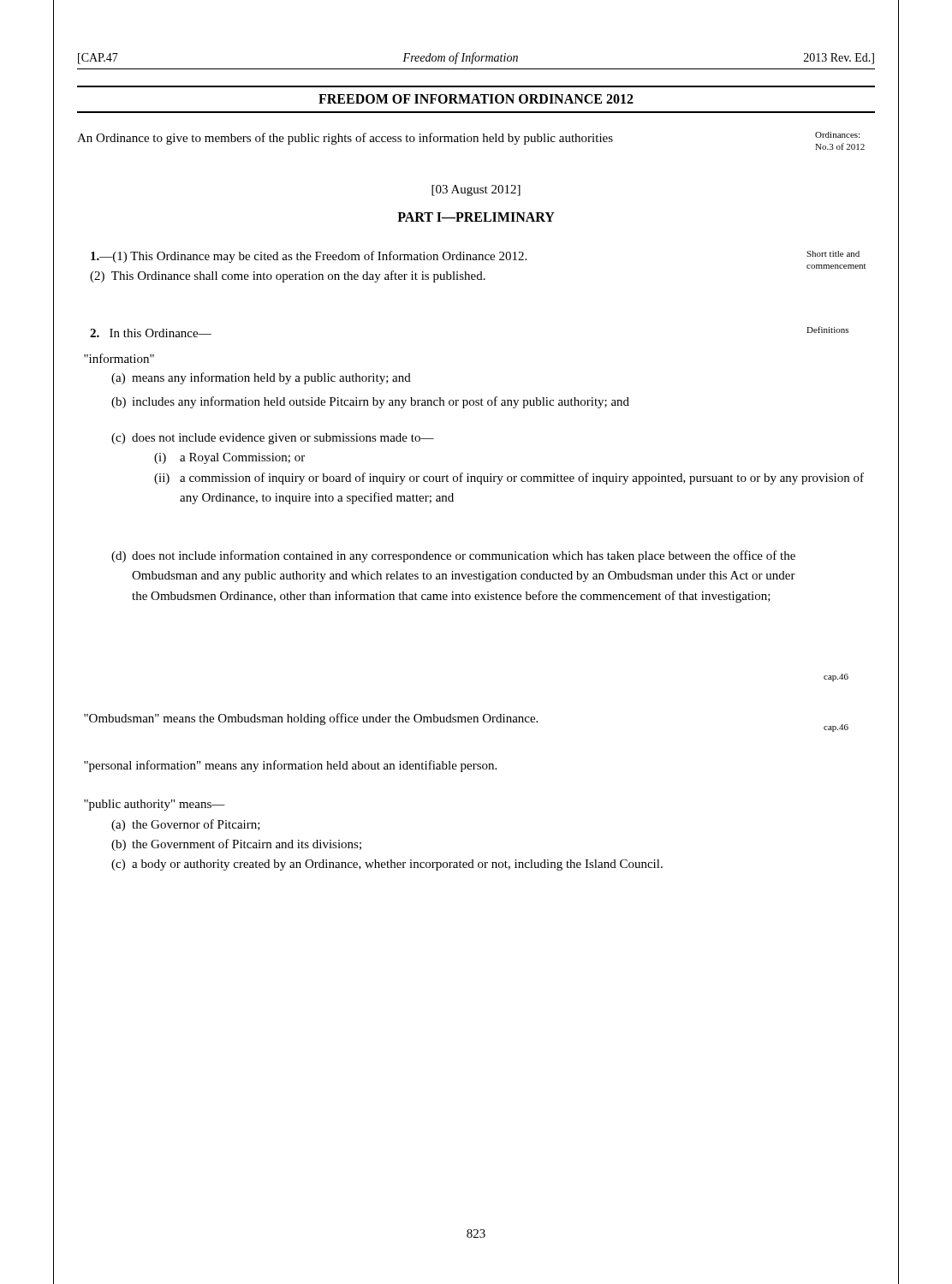Point to the passage starting ""Ombudsman" means the"
This screenshot has width=952, height=1284.
coord(476,721)
